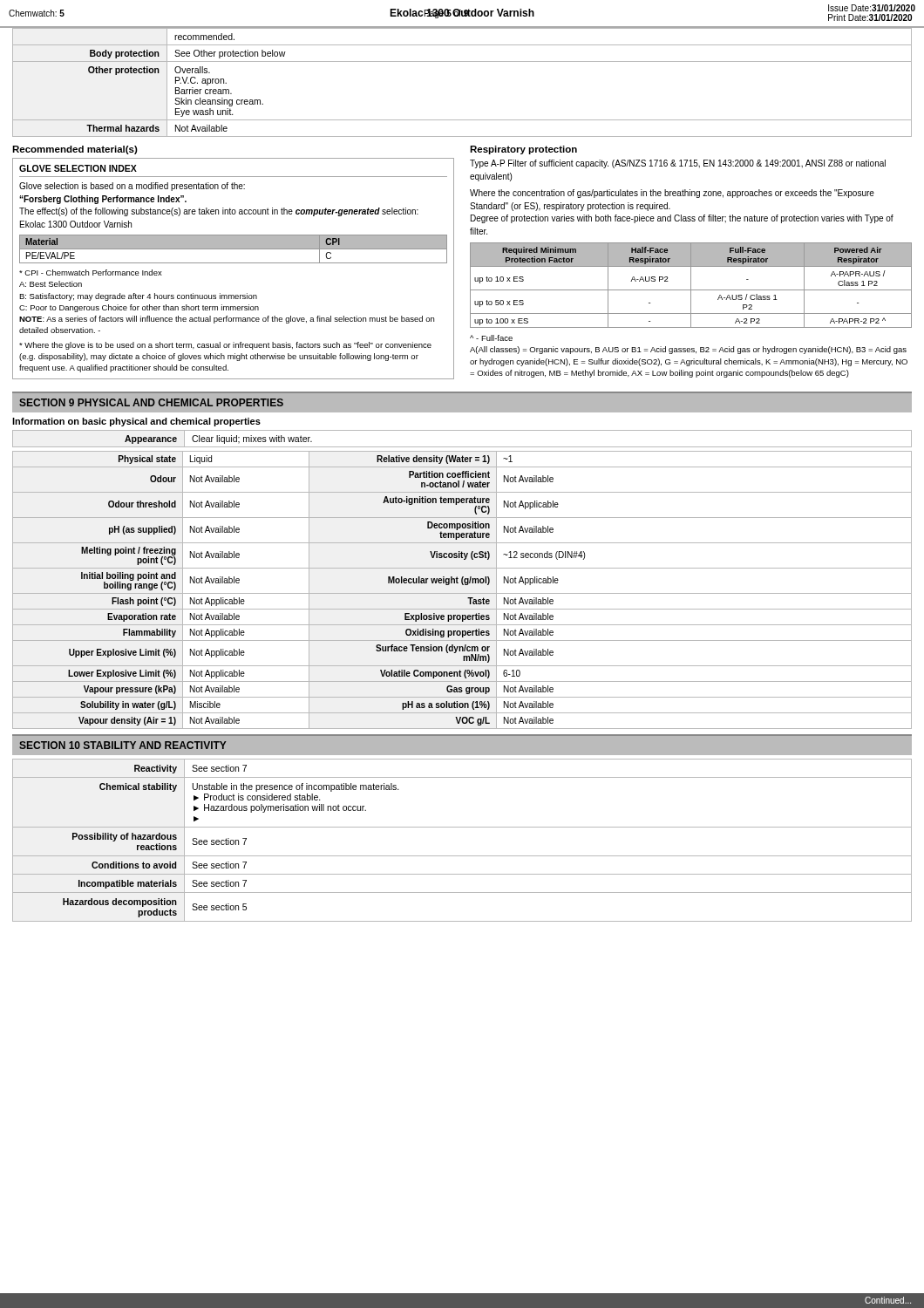Navigate to the passage starting "SECTION 10 STABILITY AND REACTIVITY"
924x1308 pixels.
click(x=123, y=745)
